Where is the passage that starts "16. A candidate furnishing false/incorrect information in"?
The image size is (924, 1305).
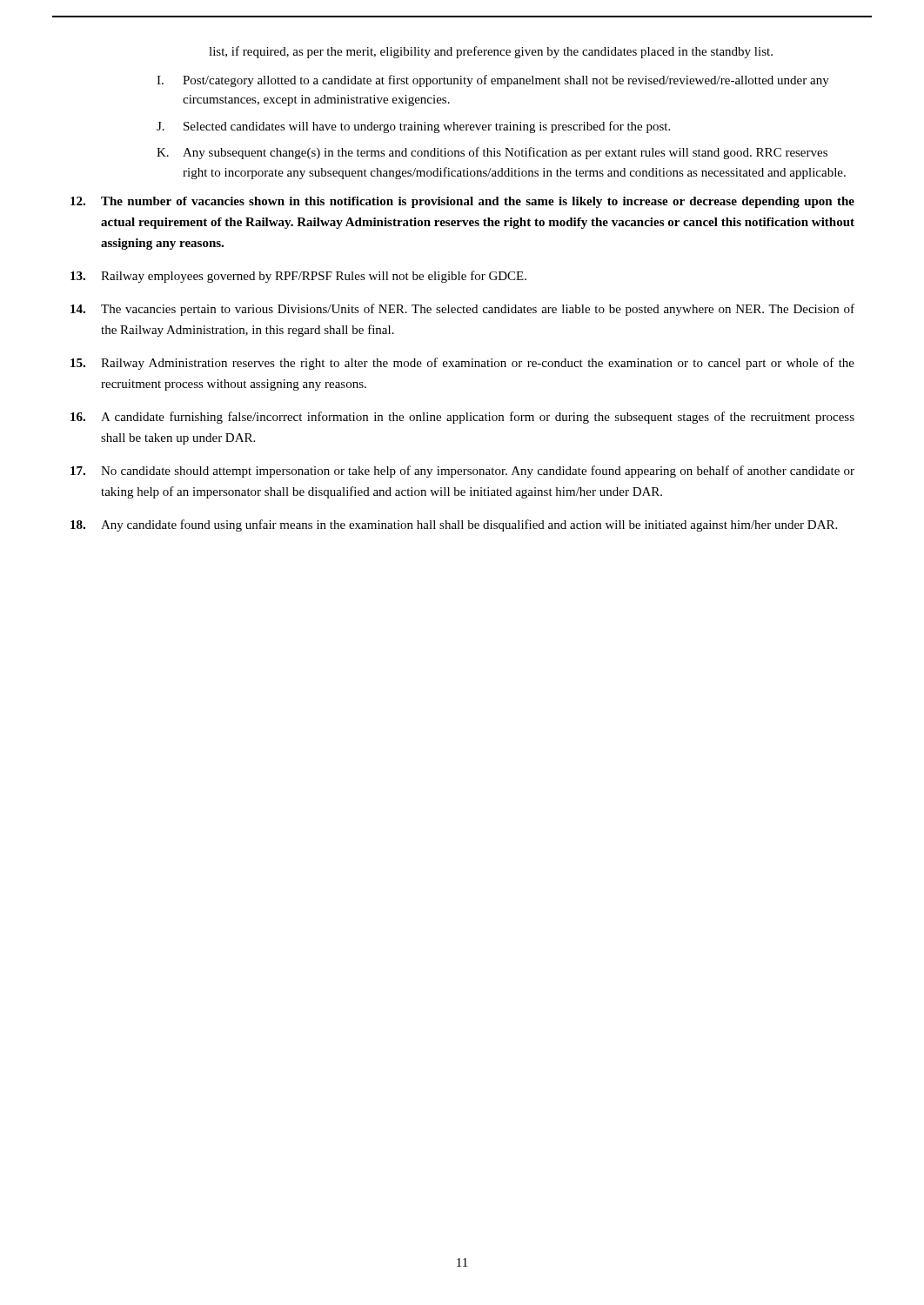pyautogui.click(x=462, y=427)
